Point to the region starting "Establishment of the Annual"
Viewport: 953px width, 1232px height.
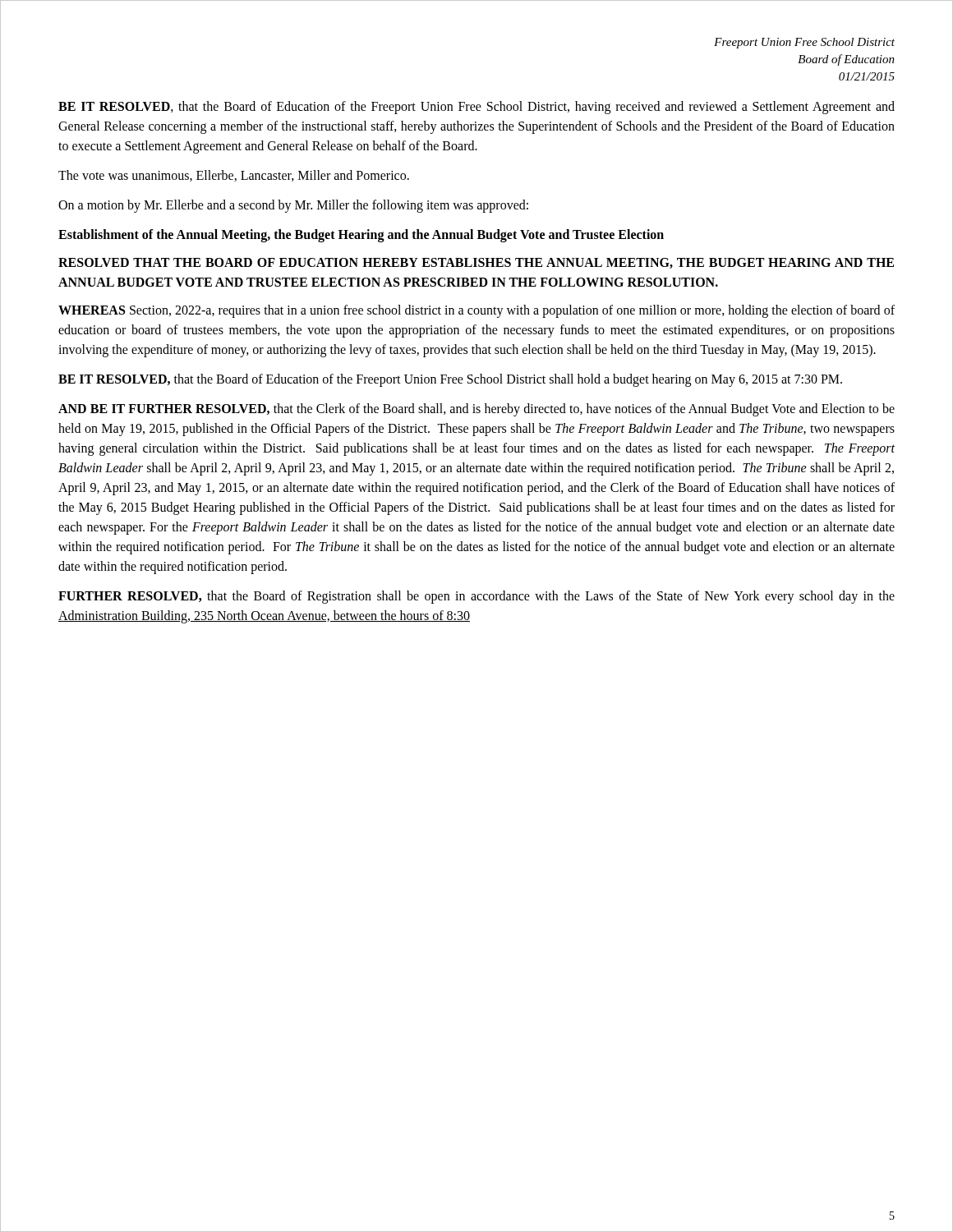click(361, 235)
